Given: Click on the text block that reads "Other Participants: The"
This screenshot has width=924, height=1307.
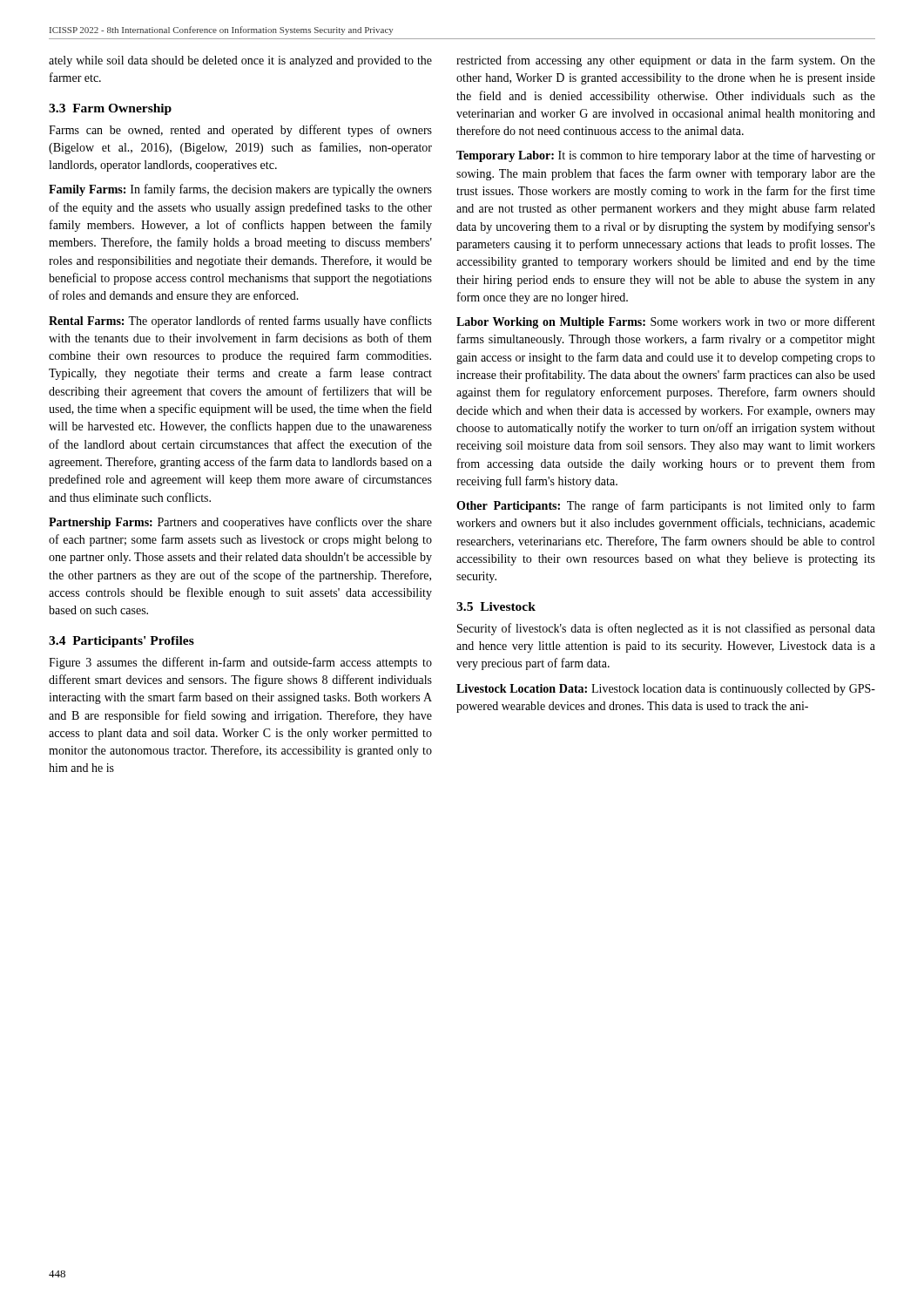Looking at the screenshot, I should pyautogui.click(x=666, y=542).
